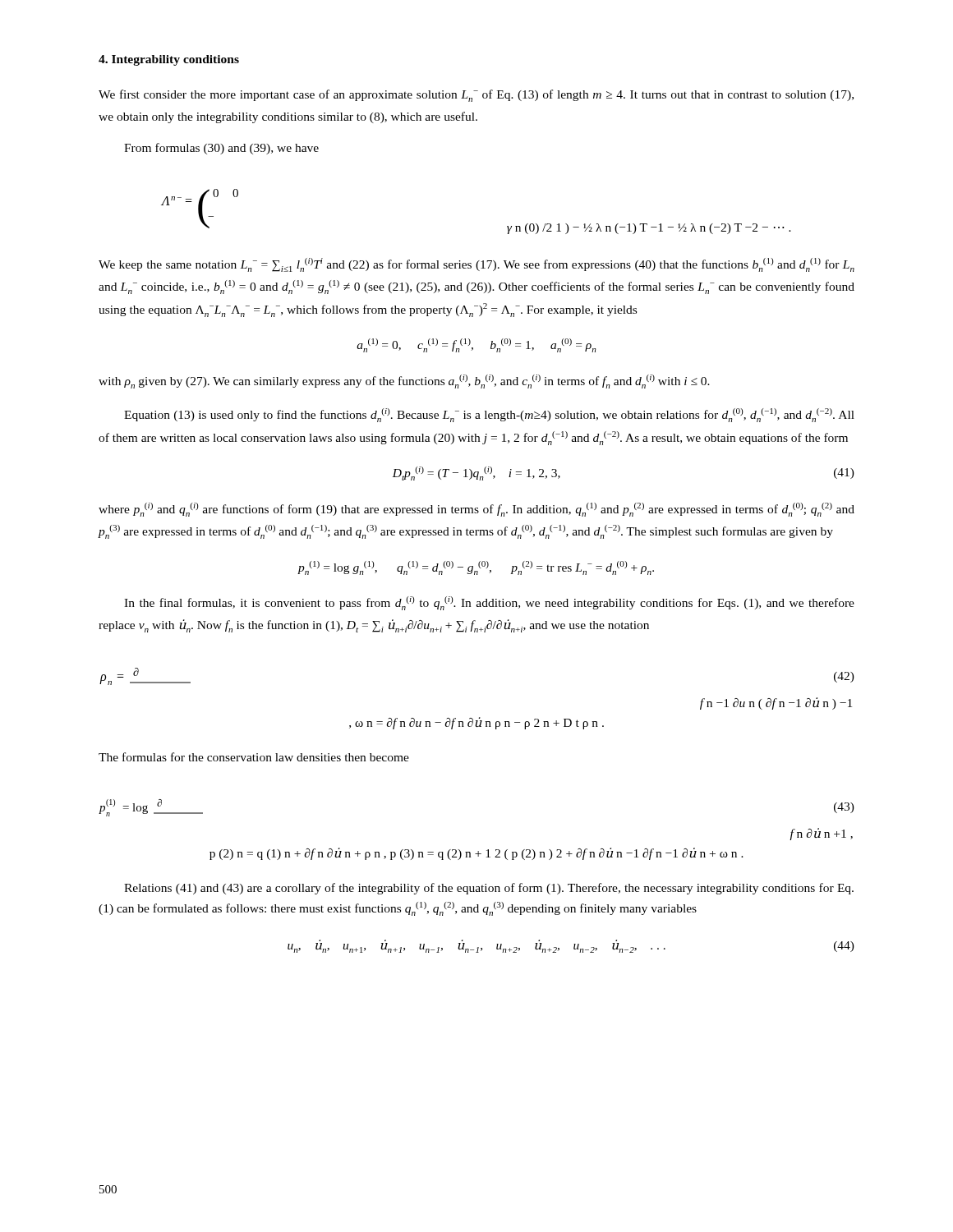
Task: Navigate to the passage starting "ρ n ="
Action: click(160, 682)
